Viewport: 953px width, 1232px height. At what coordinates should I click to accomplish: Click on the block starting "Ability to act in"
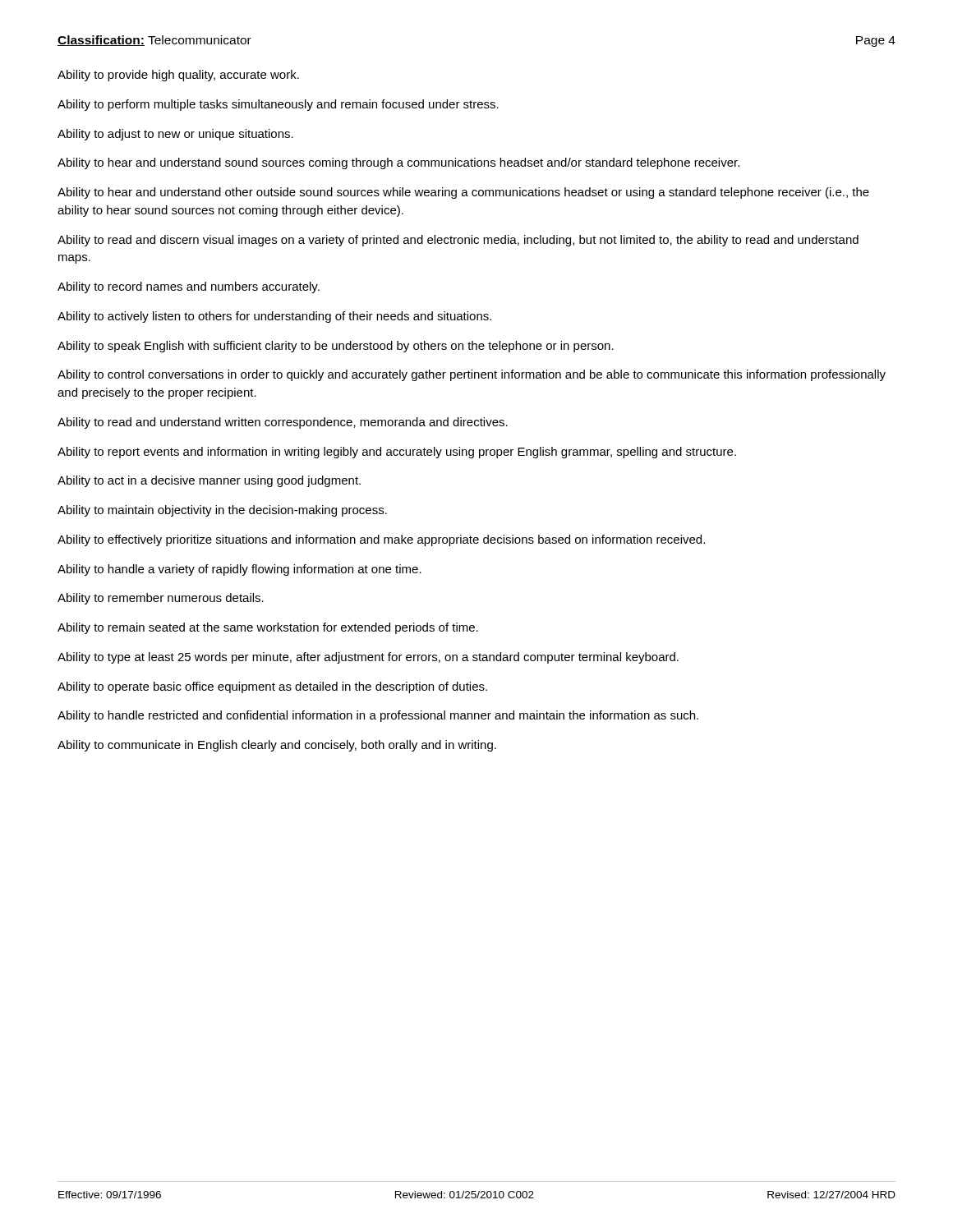(210, 480)
